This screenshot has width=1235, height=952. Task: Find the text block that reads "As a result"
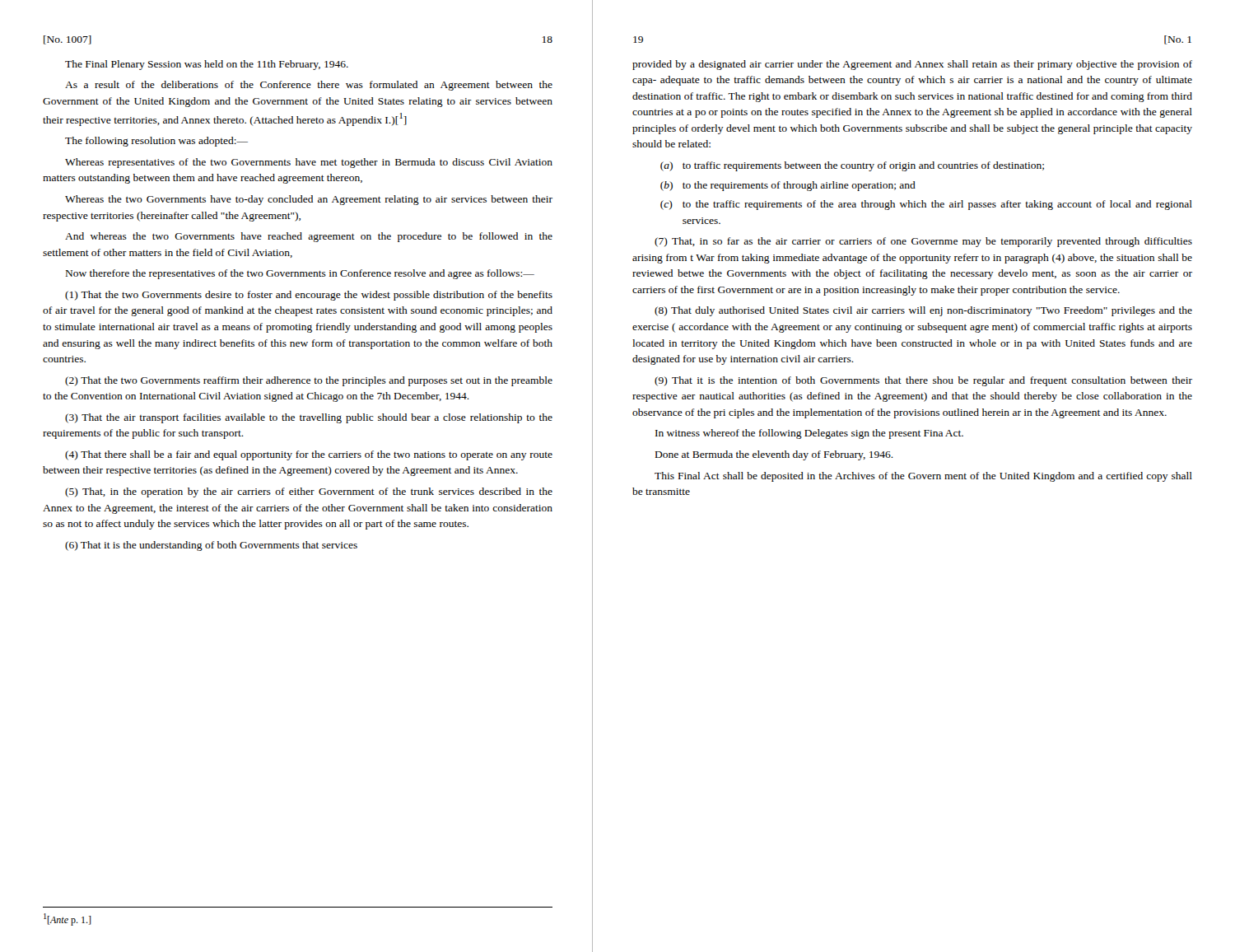coord(298,102)
